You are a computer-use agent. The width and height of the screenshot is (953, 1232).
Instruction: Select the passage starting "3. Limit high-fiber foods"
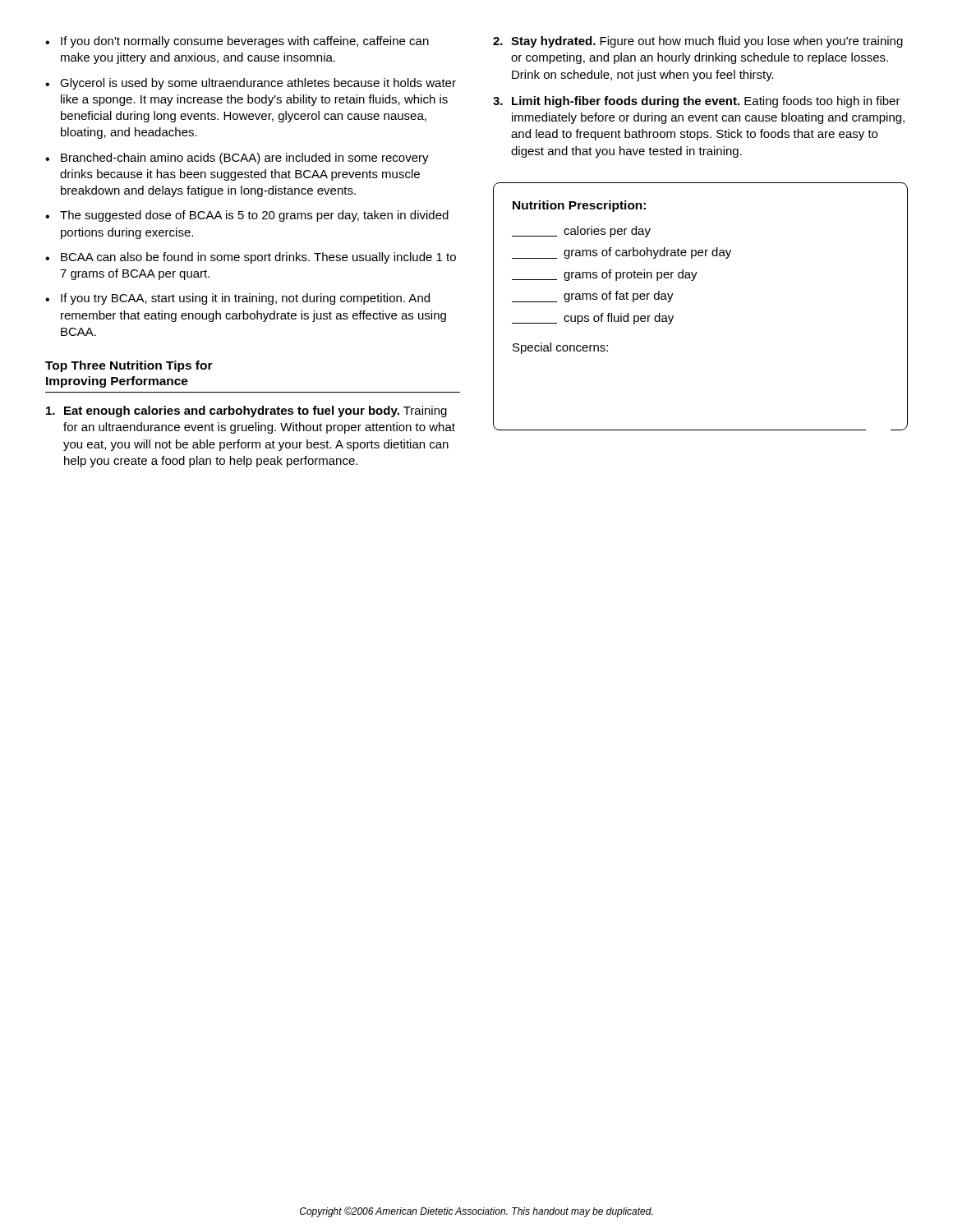coord(700,126)
